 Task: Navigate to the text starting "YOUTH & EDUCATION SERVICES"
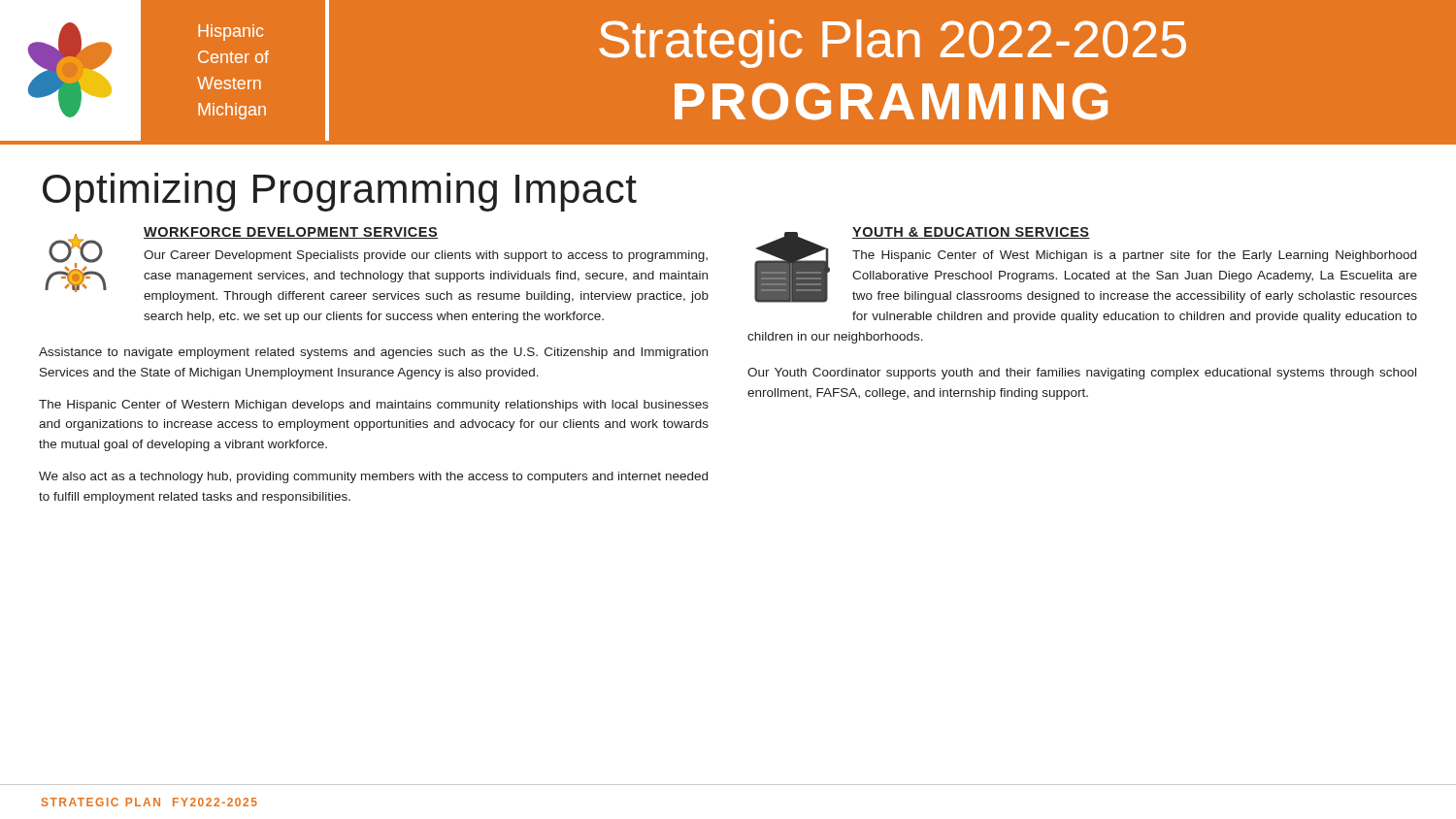click(x=971, y=232)
